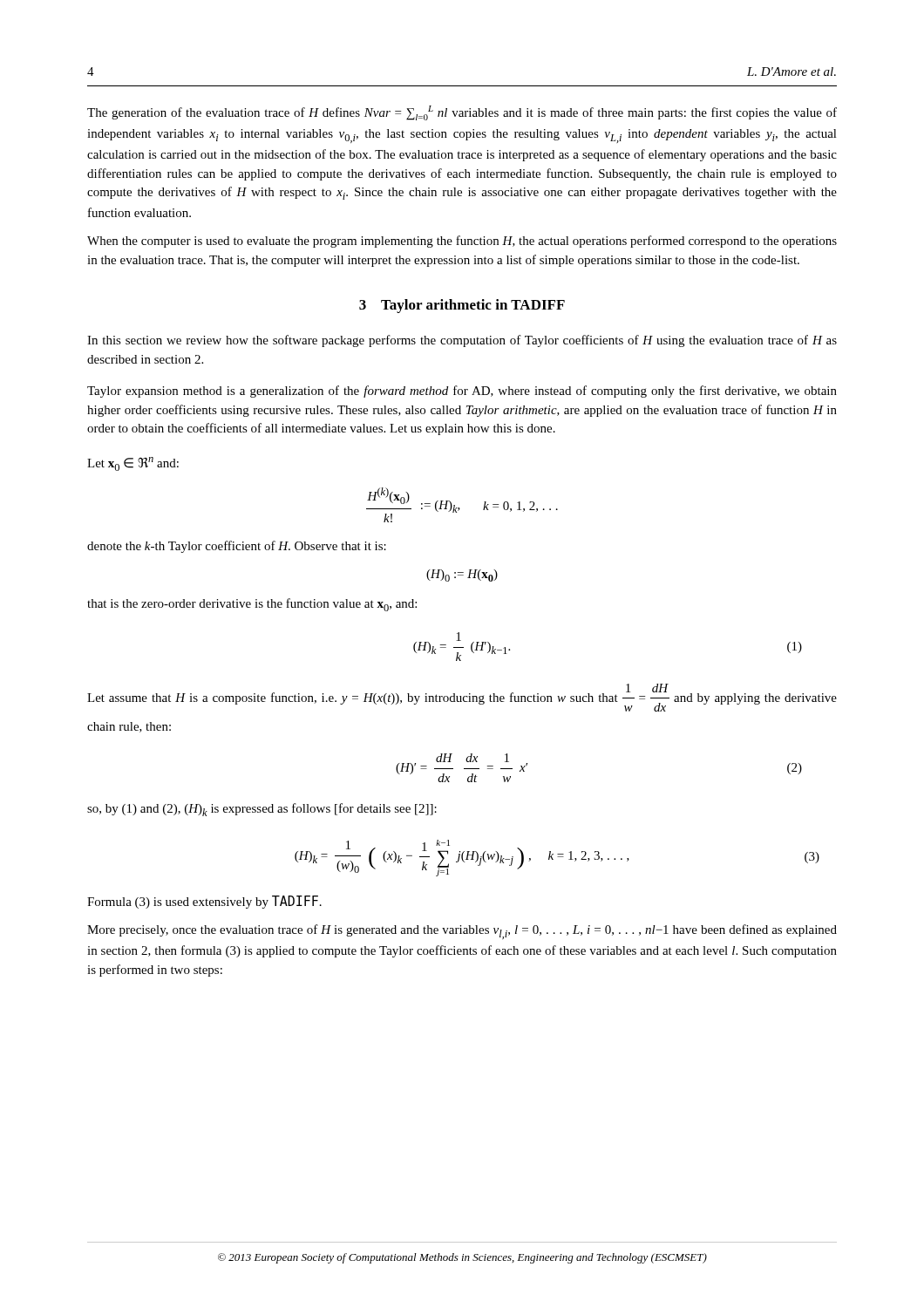924x1308 pixels.
Task: Find the block on this page that starts "More precisely, once"
Action: [462, 950]
